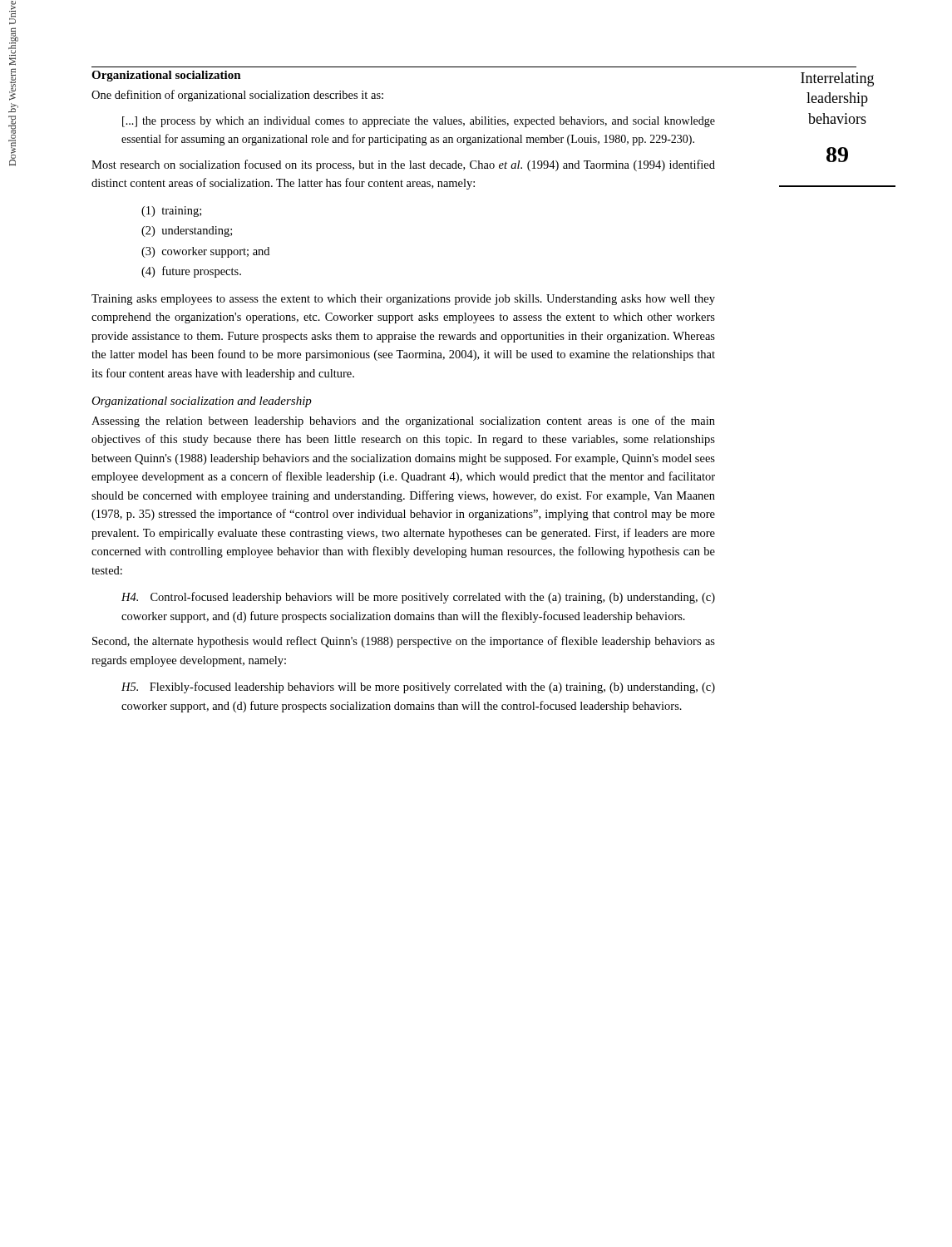Locate the element starting "(4) future prospects."
952x1247 pixels.
coord(192,271)
